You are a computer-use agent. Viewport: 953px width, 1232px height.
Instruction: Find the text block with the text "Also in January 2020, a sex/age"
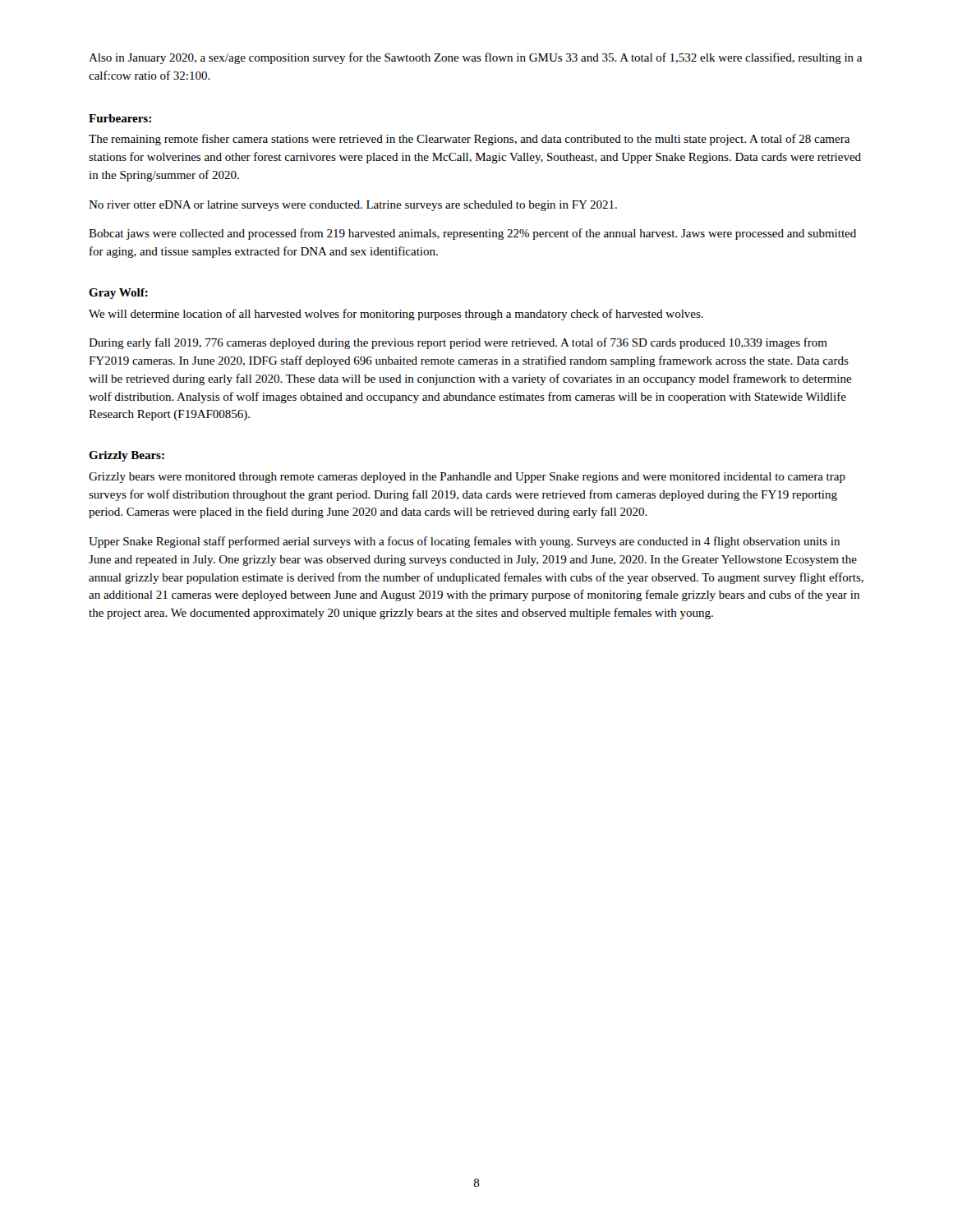[x=476, y=67]
